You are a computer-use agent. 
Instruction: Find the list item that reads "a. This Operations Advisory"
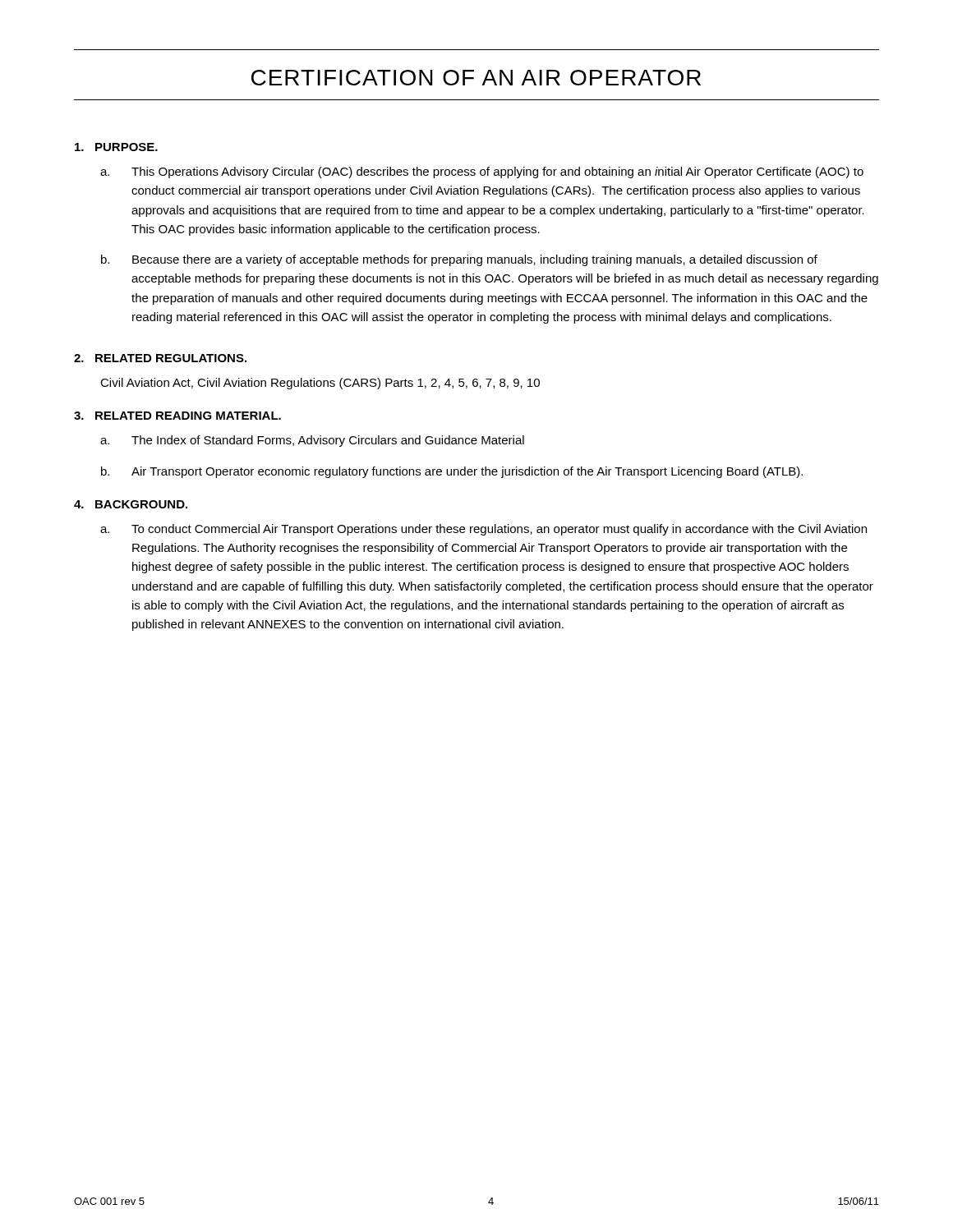(x=490, y=200)
